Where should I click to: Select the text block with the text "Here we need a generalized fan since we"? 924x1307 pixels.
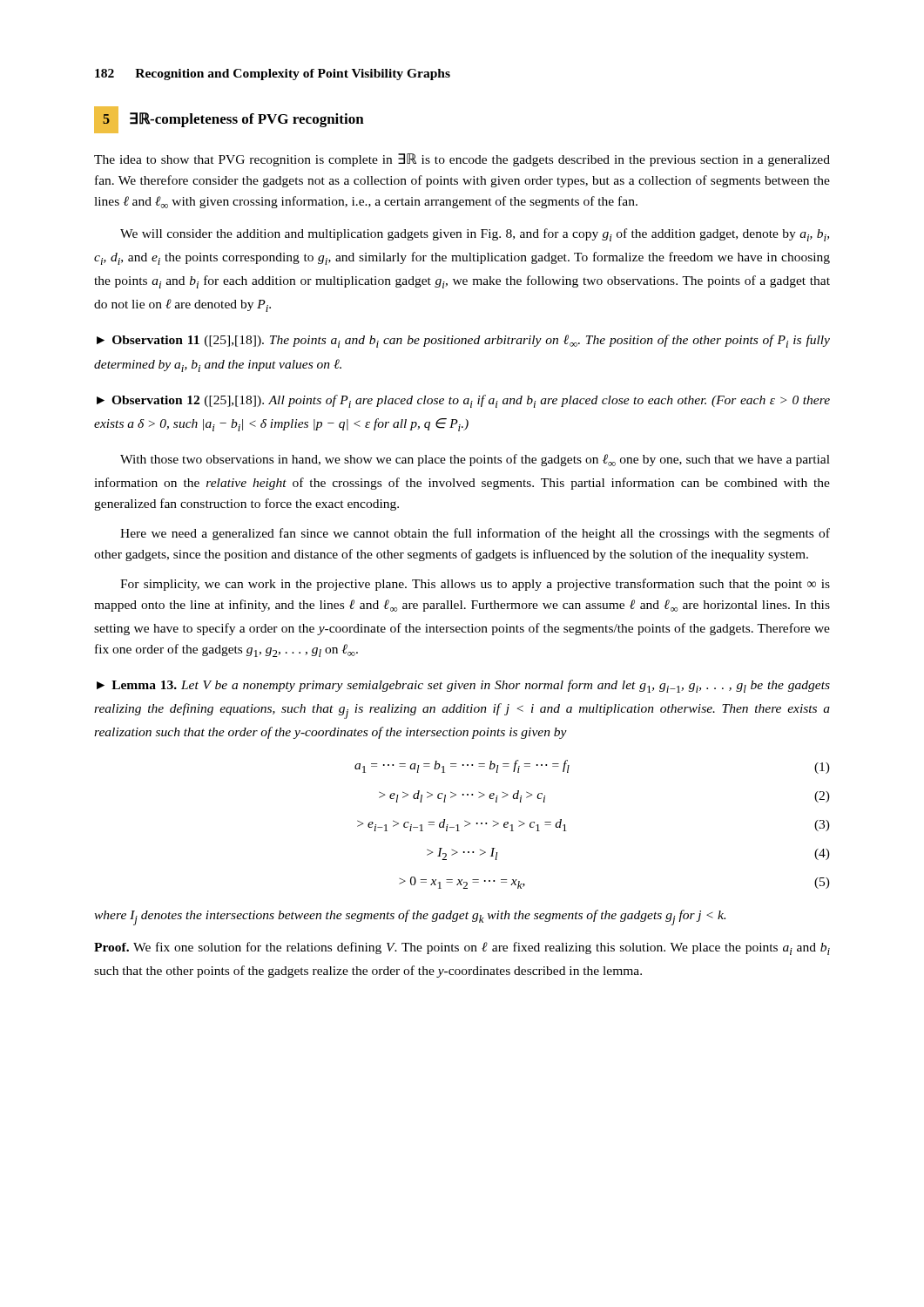(x=462, y=543)
